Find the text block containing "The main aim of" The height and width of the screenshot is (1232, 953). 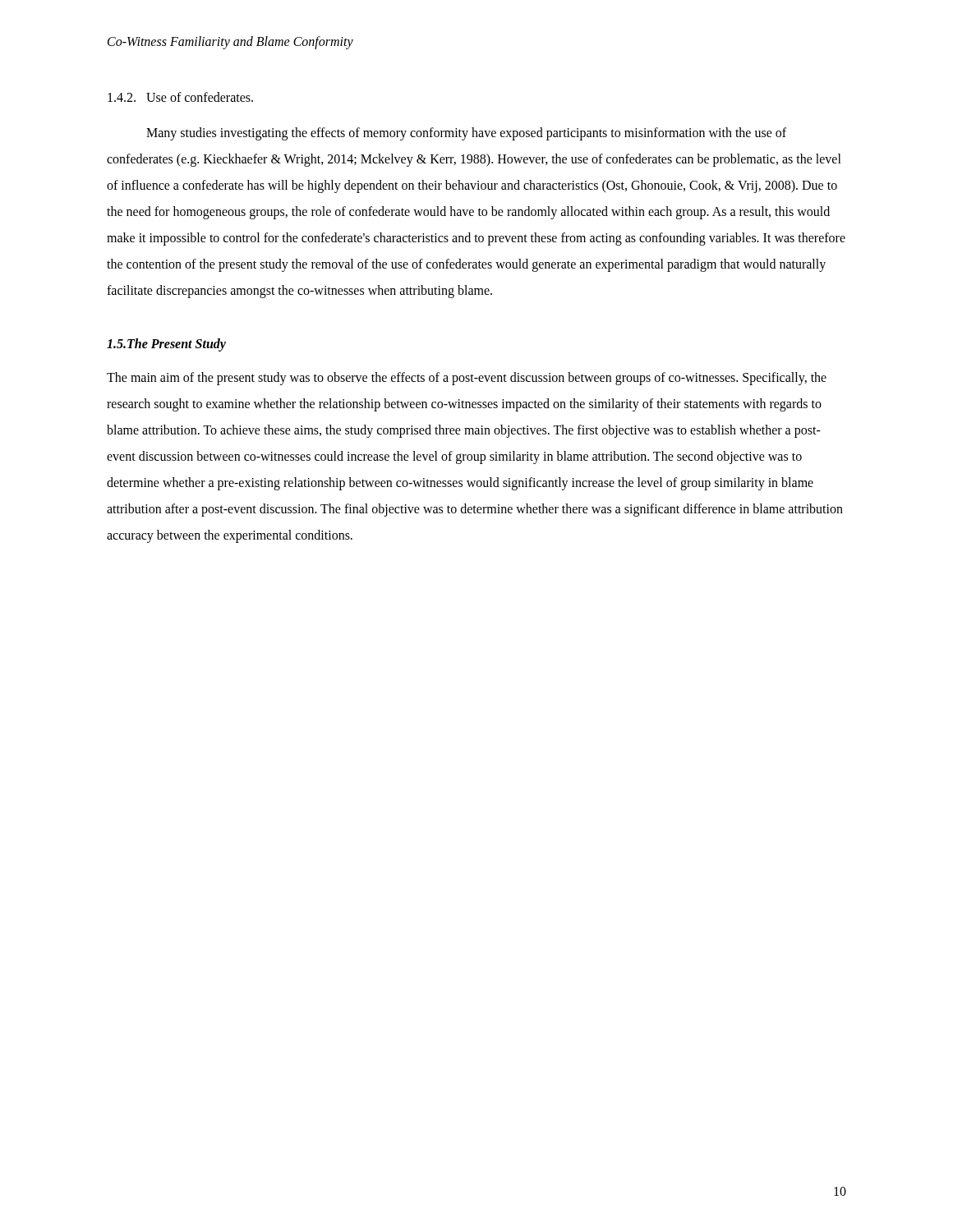475,456
